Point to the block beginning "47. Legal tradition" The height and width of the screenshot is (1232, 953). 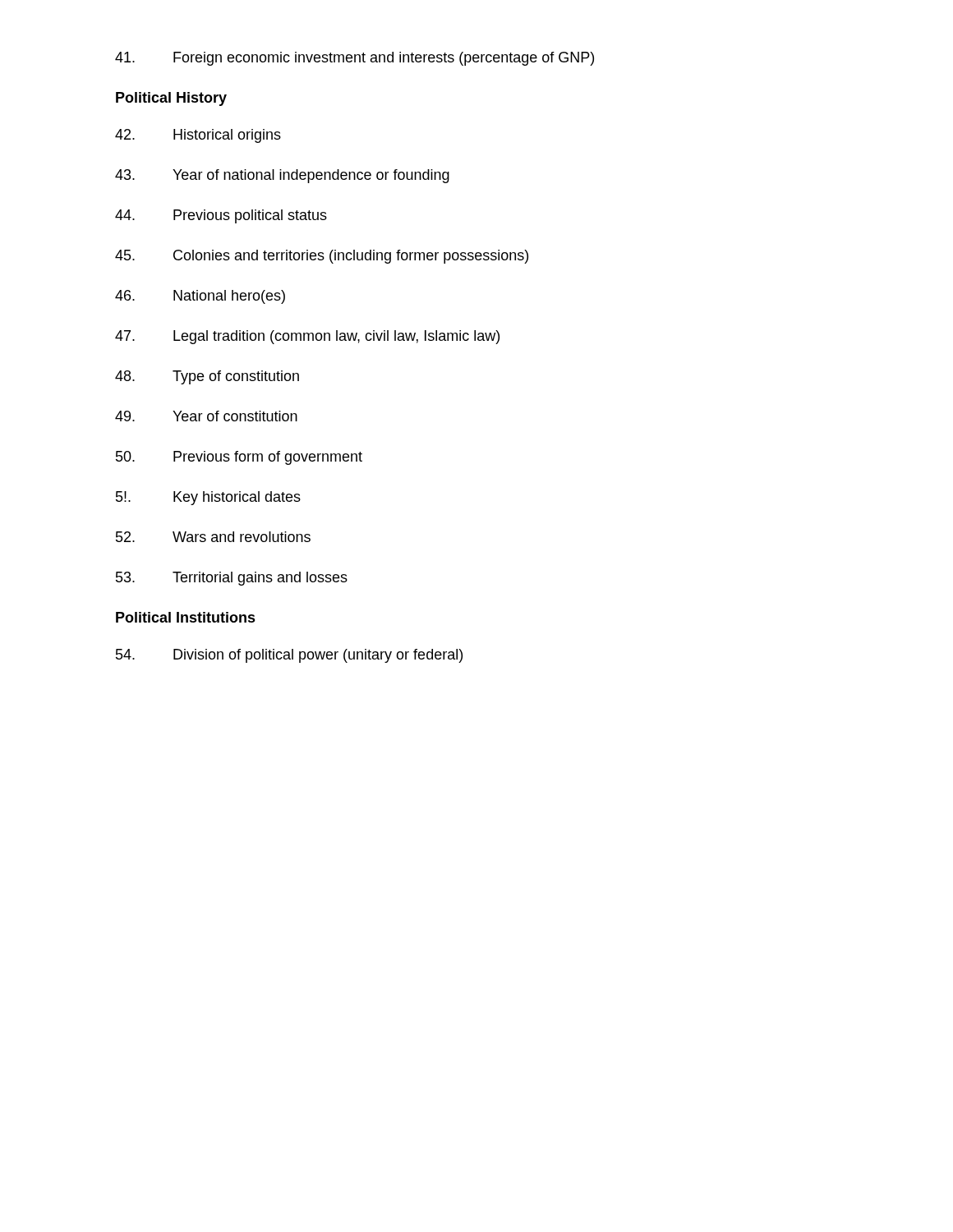tap(308, 336)
